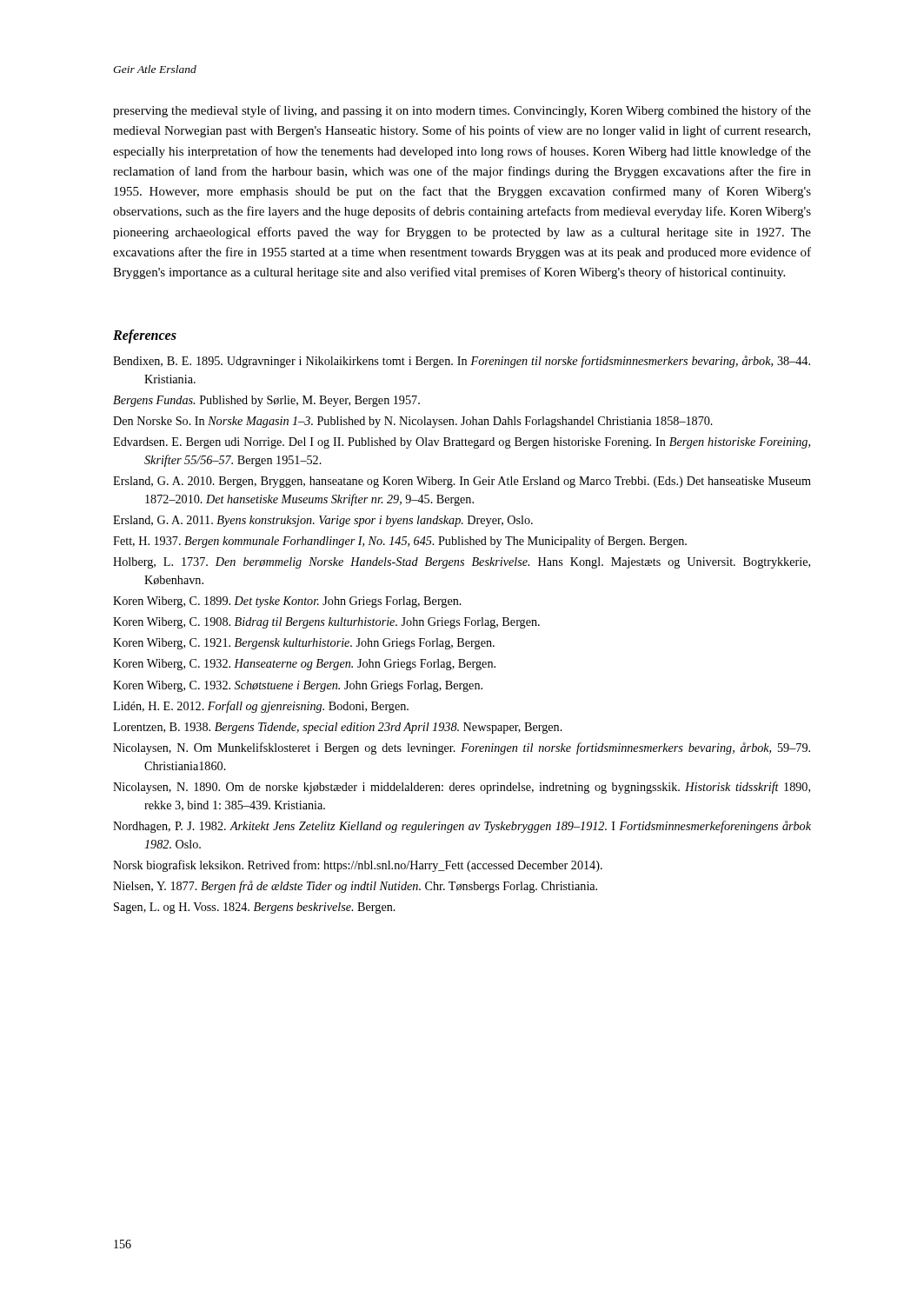924x1304 pixels.
Task: Find a section header
Action: click(x=462, y=336)
